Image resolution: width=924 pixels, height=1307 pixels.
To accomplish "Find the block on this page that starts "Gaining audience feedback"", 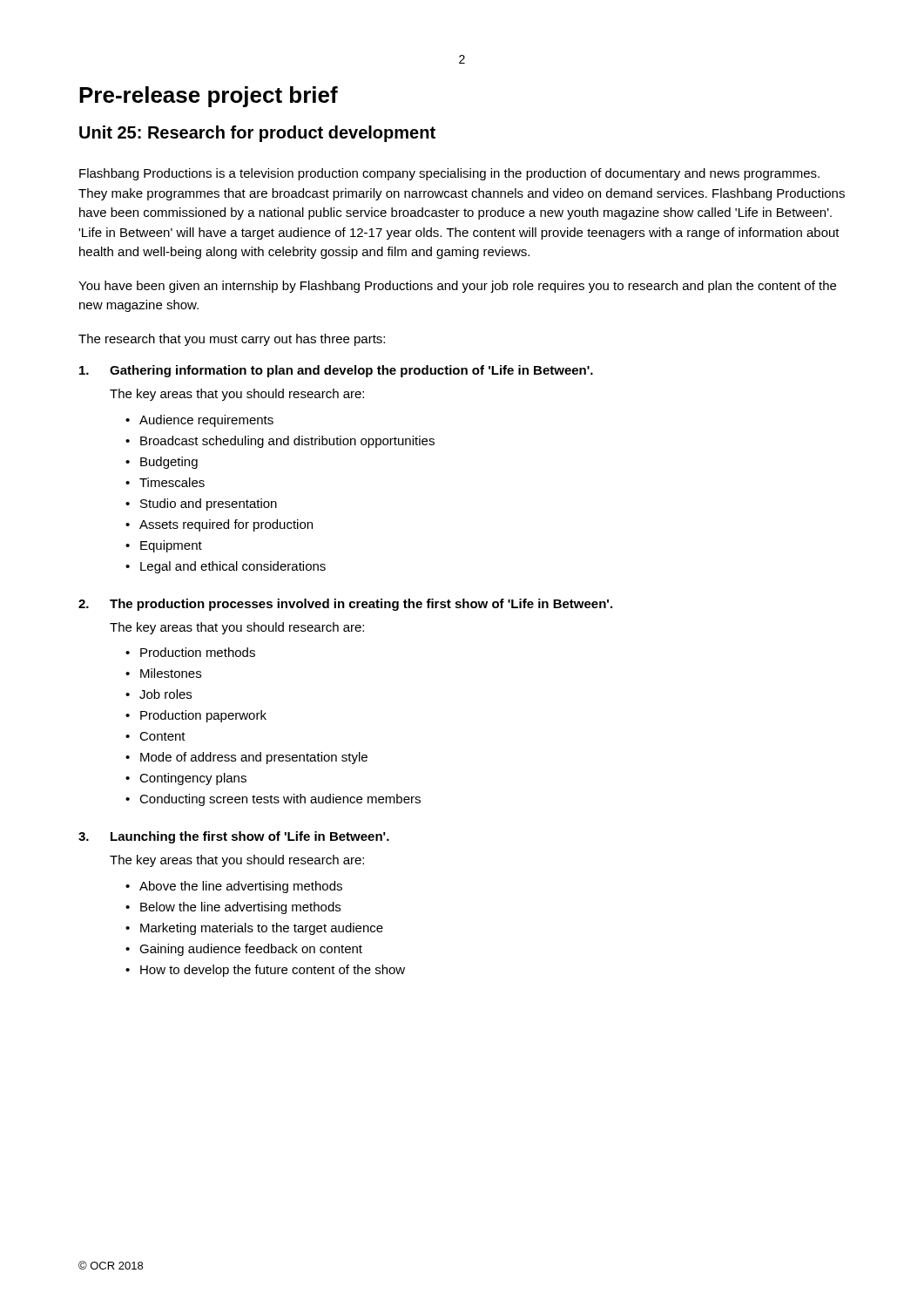I will [251, 948].
